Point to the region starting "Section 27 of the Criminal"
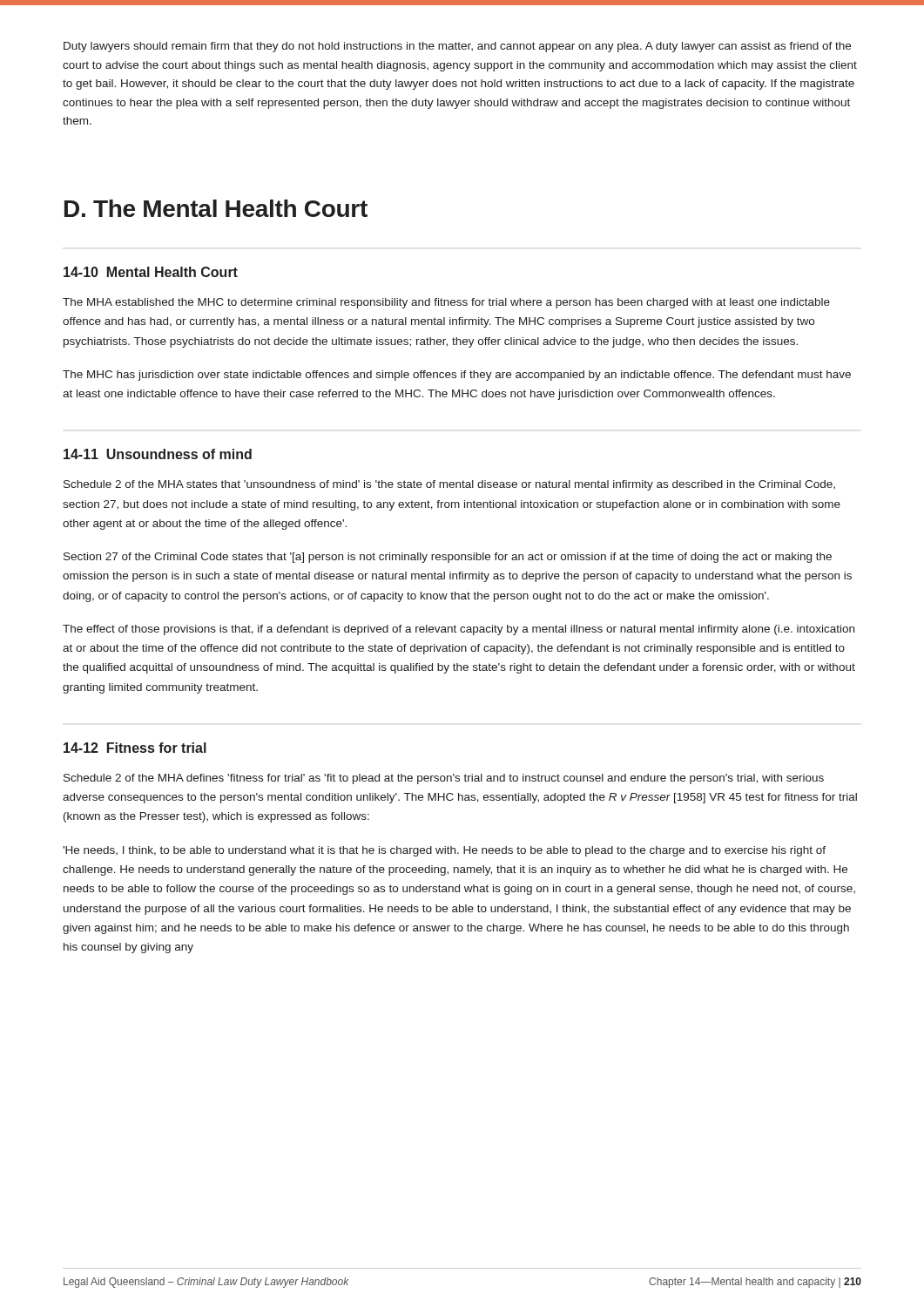The image size is (924, 1307). (x=457, y=576)
